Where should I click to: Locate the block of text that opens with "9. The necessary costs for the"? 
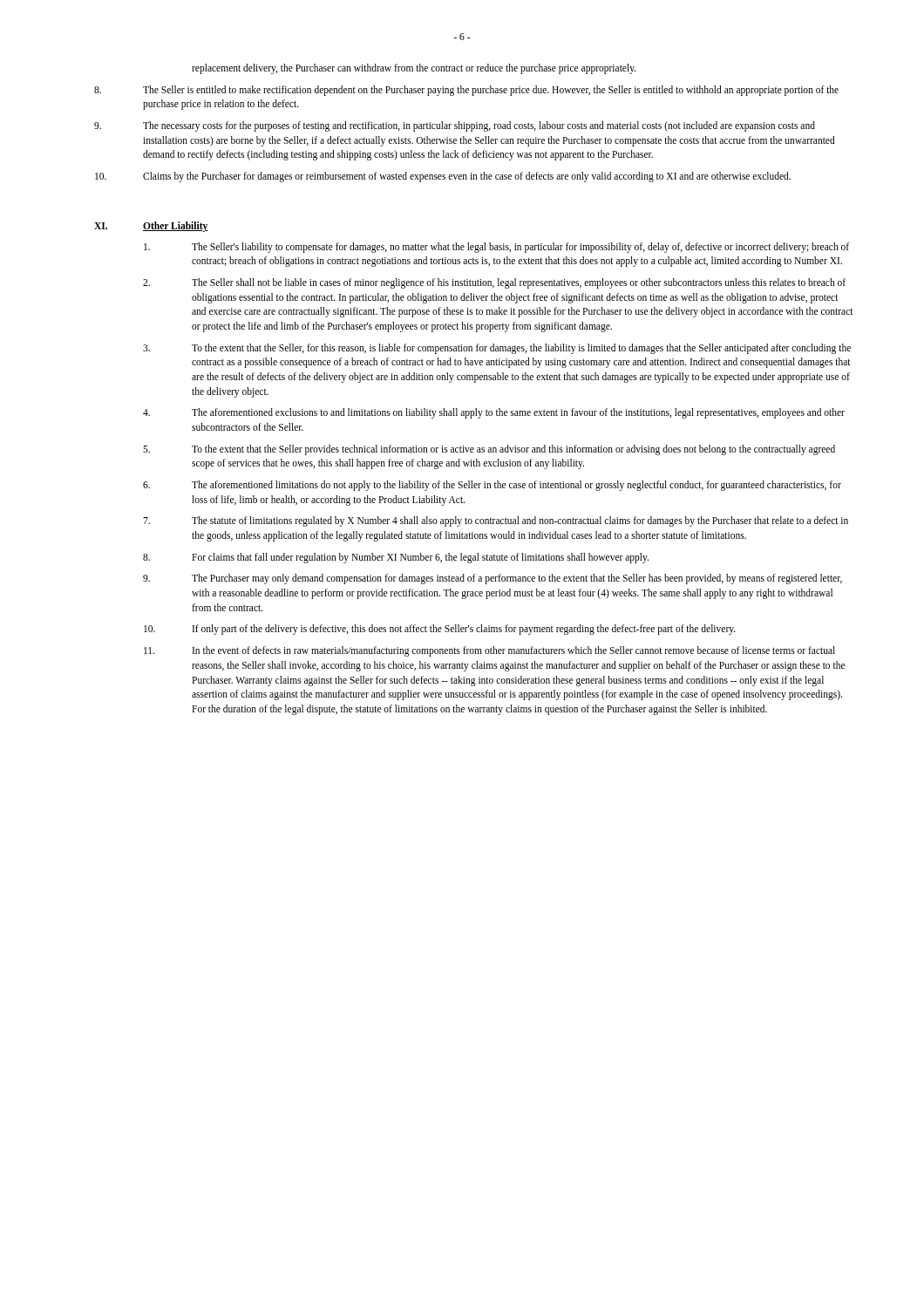474,140
